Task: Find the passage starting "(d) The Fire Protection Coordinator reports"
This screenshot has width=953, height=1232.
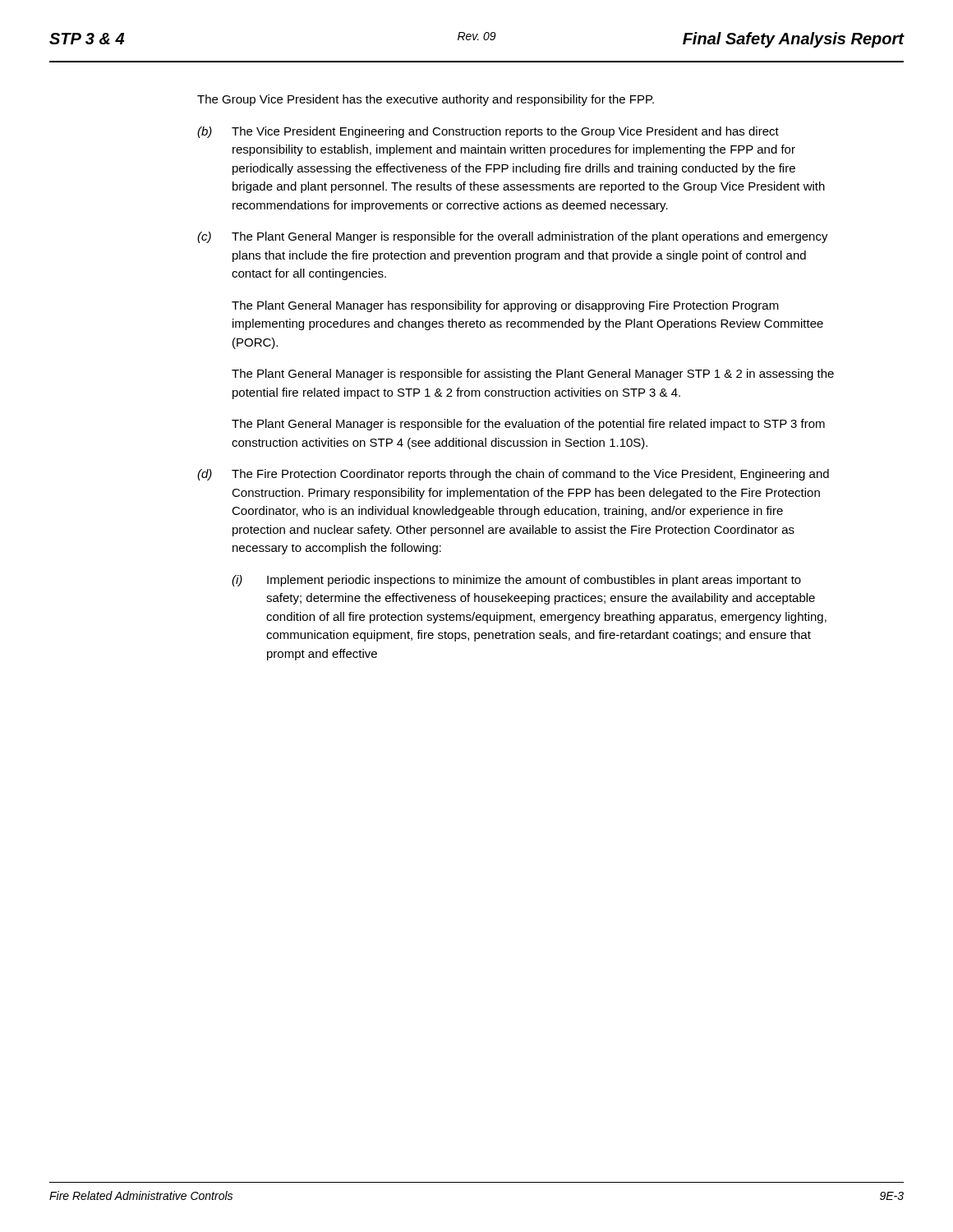Action: [518, 511]
